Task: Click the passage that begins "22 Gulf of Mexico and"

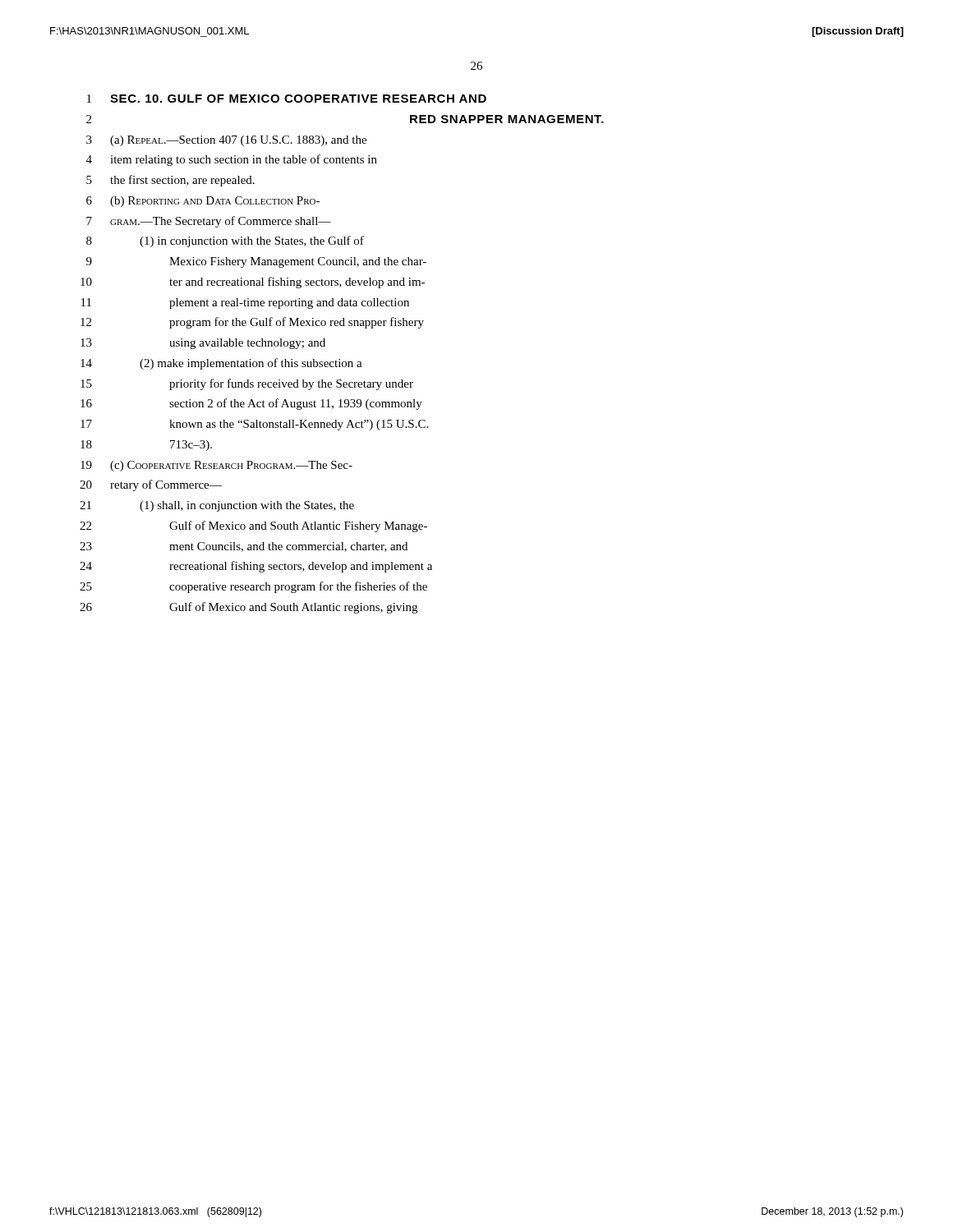Action: click(x=253, y=526)
